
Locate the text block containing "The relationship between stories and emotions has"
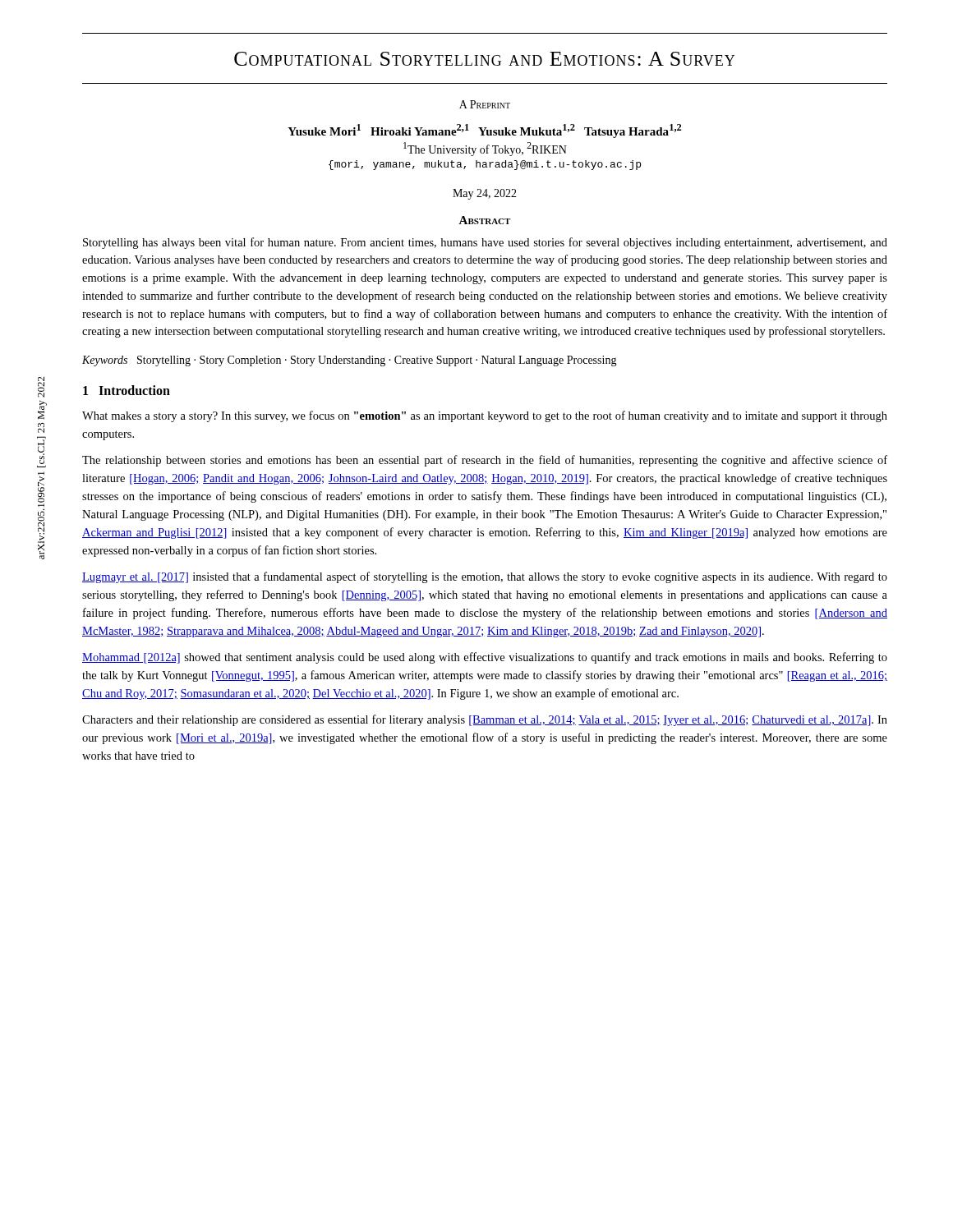(485, 505)
